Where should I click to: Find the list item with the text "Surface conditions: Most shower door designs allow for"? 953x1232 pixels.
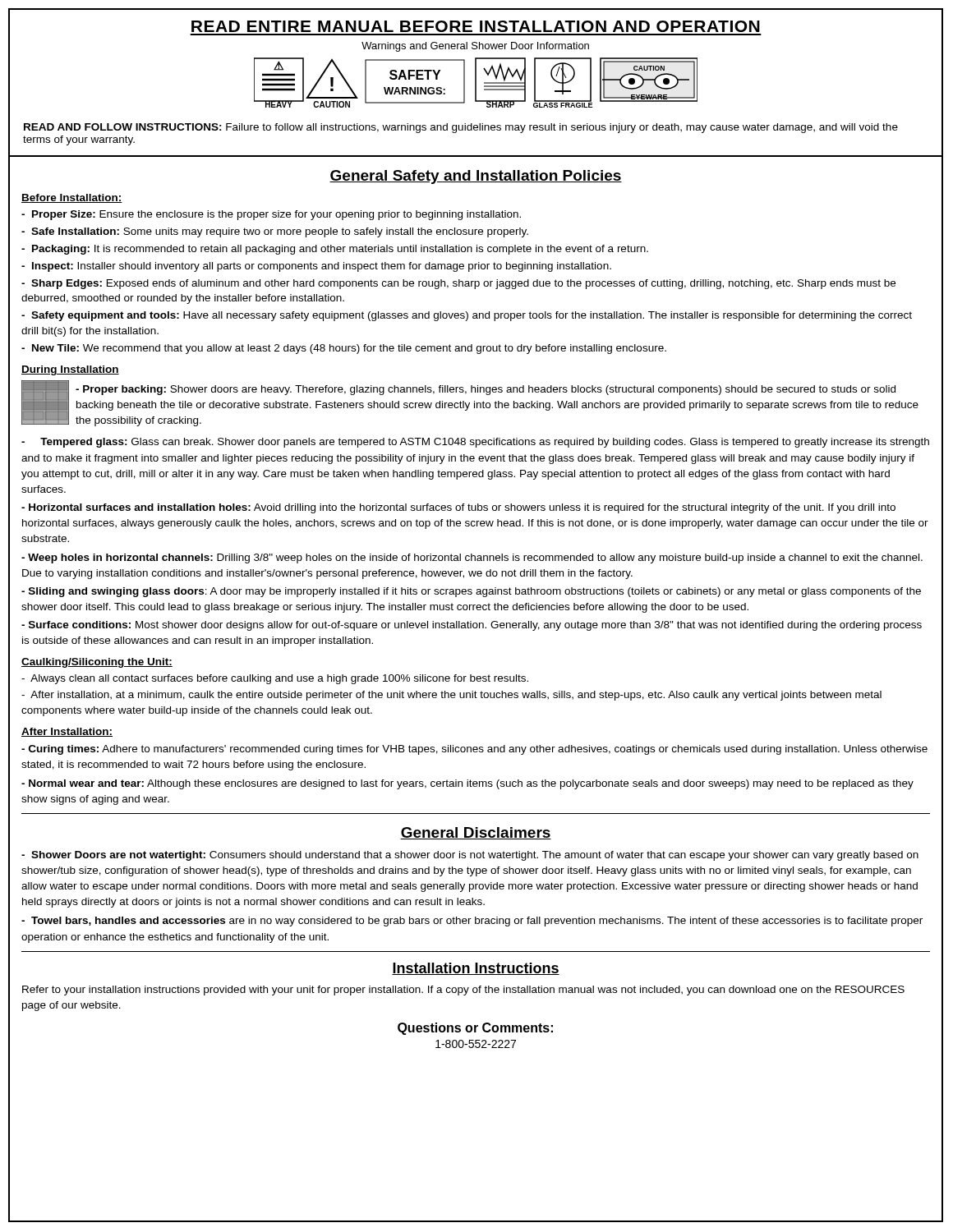click(472, 633)
